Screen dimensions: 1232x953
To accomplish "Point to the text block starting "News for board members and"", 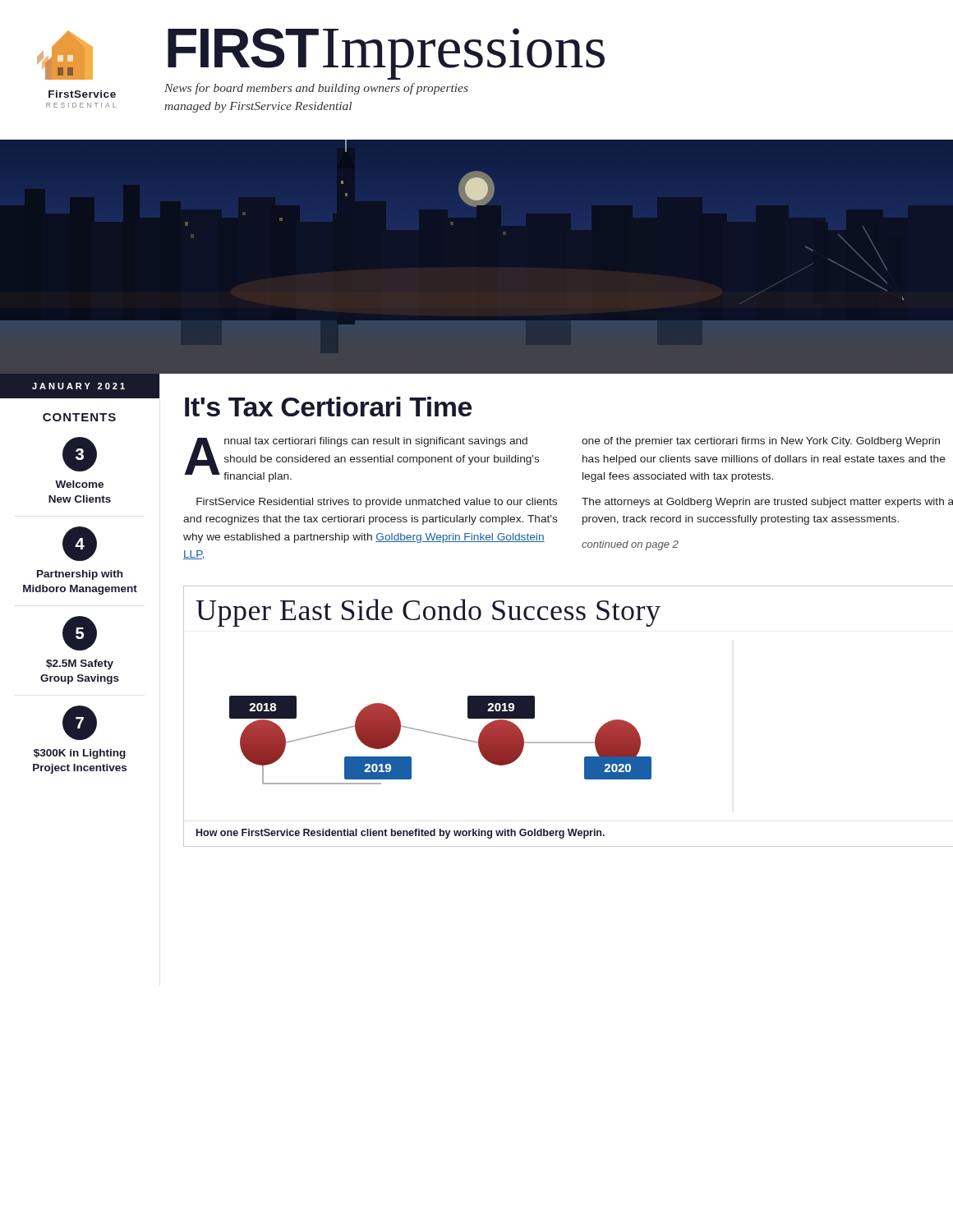I will (x=316, y=96).
